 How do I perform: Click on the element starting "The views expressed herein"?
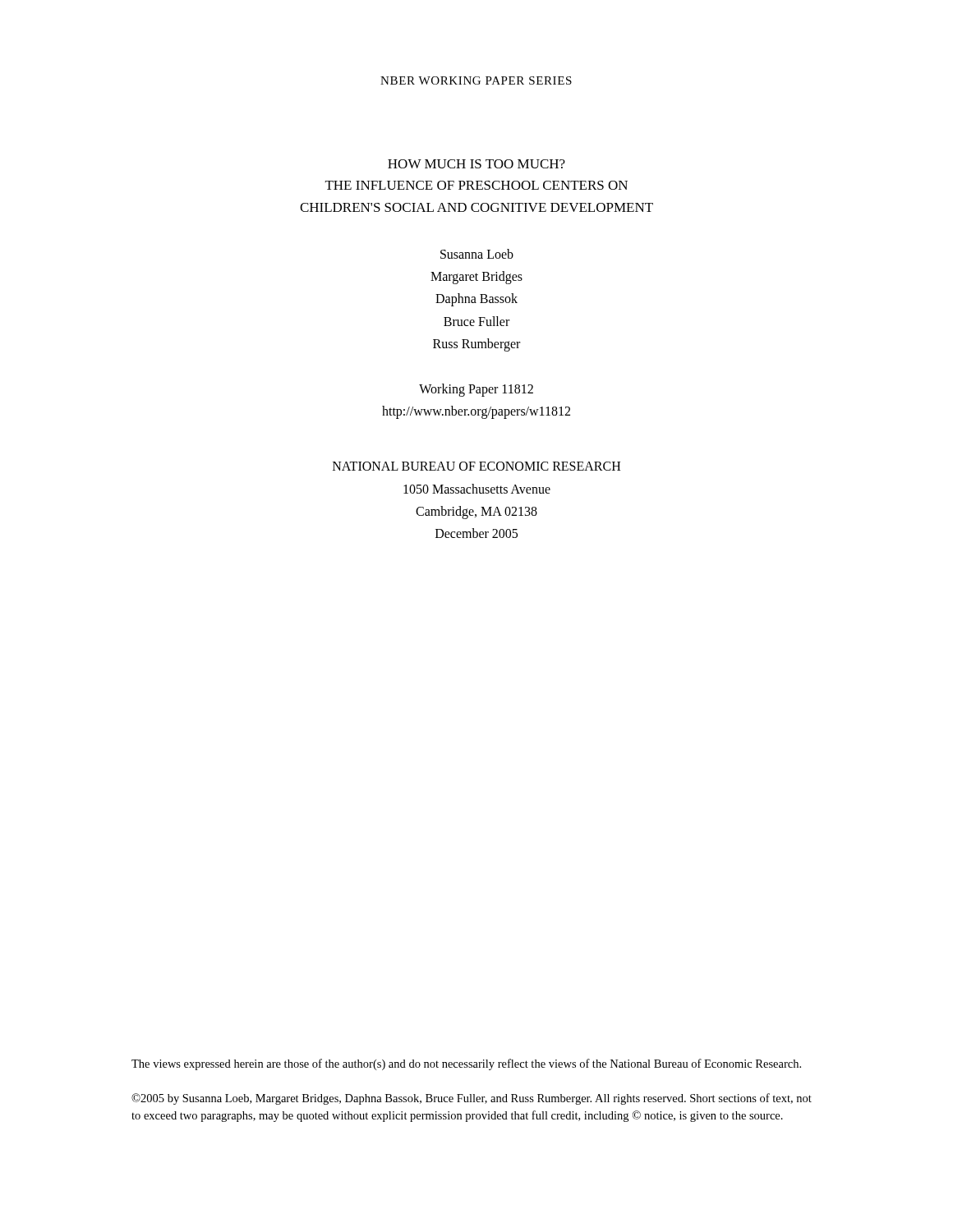[x=467, y=1063]
